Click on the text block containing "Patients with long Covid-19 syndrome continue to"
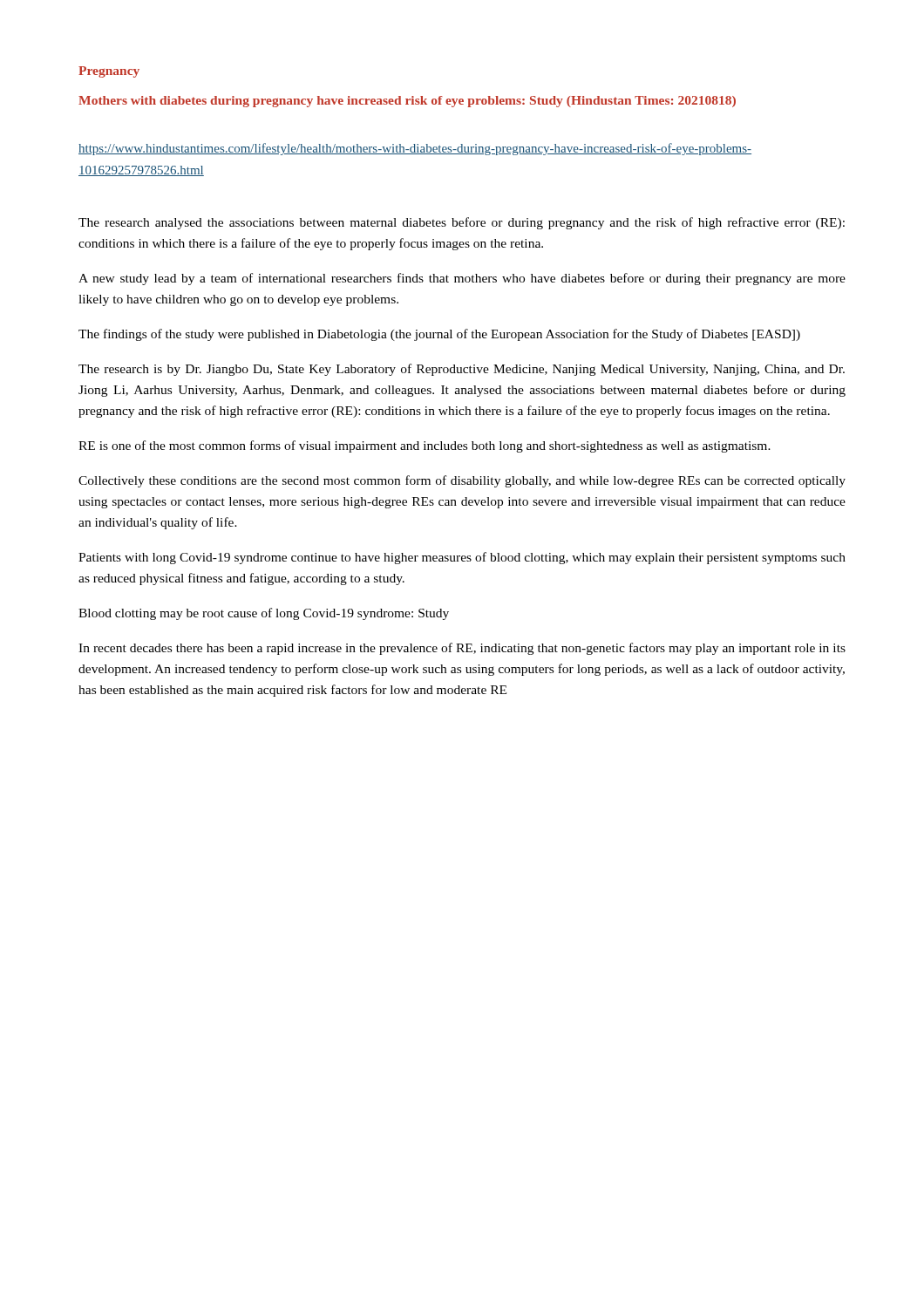Screen dimensions: 1308x924 point(462,567)
